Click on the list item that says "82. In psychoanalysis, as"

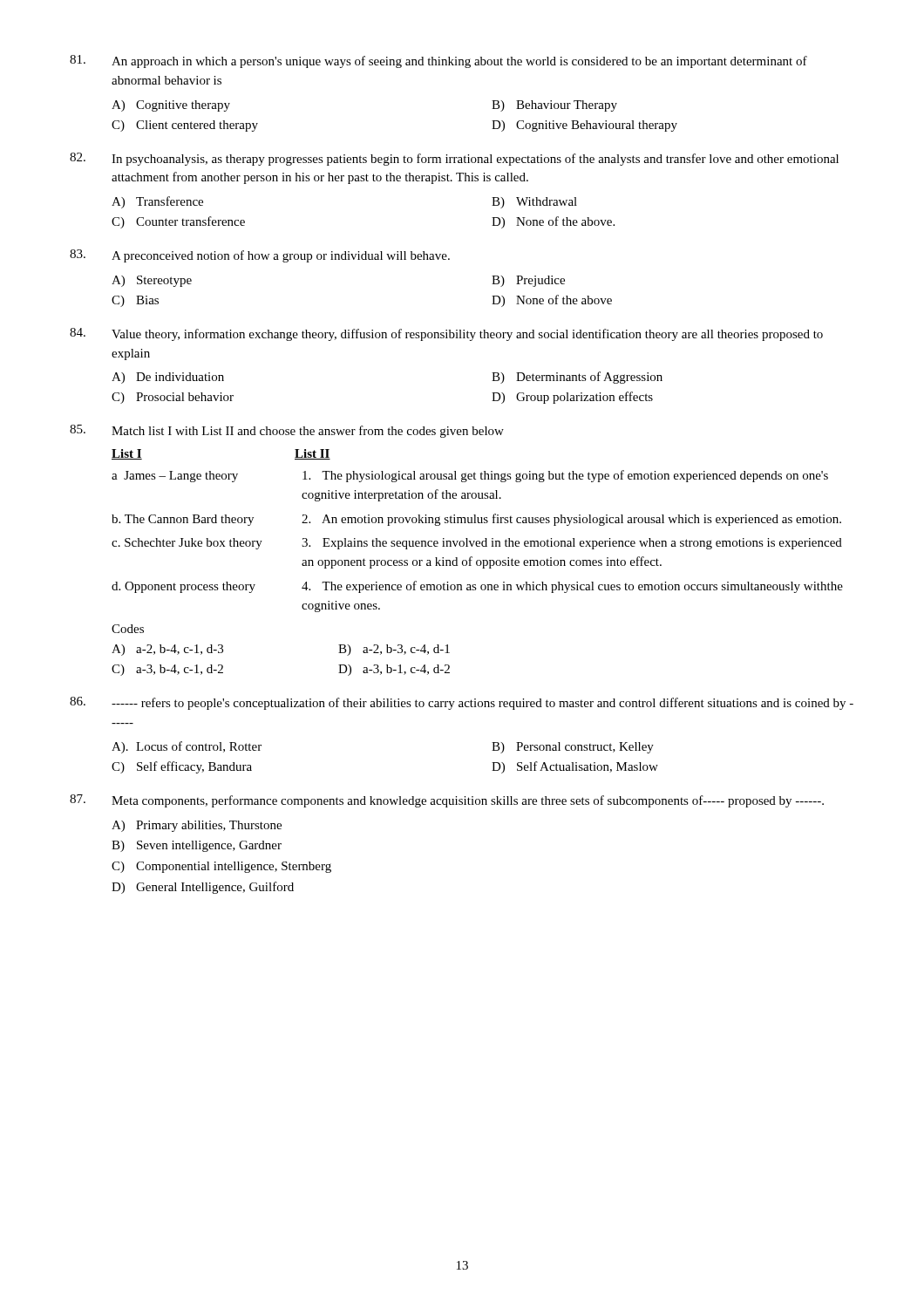(462, 190)
